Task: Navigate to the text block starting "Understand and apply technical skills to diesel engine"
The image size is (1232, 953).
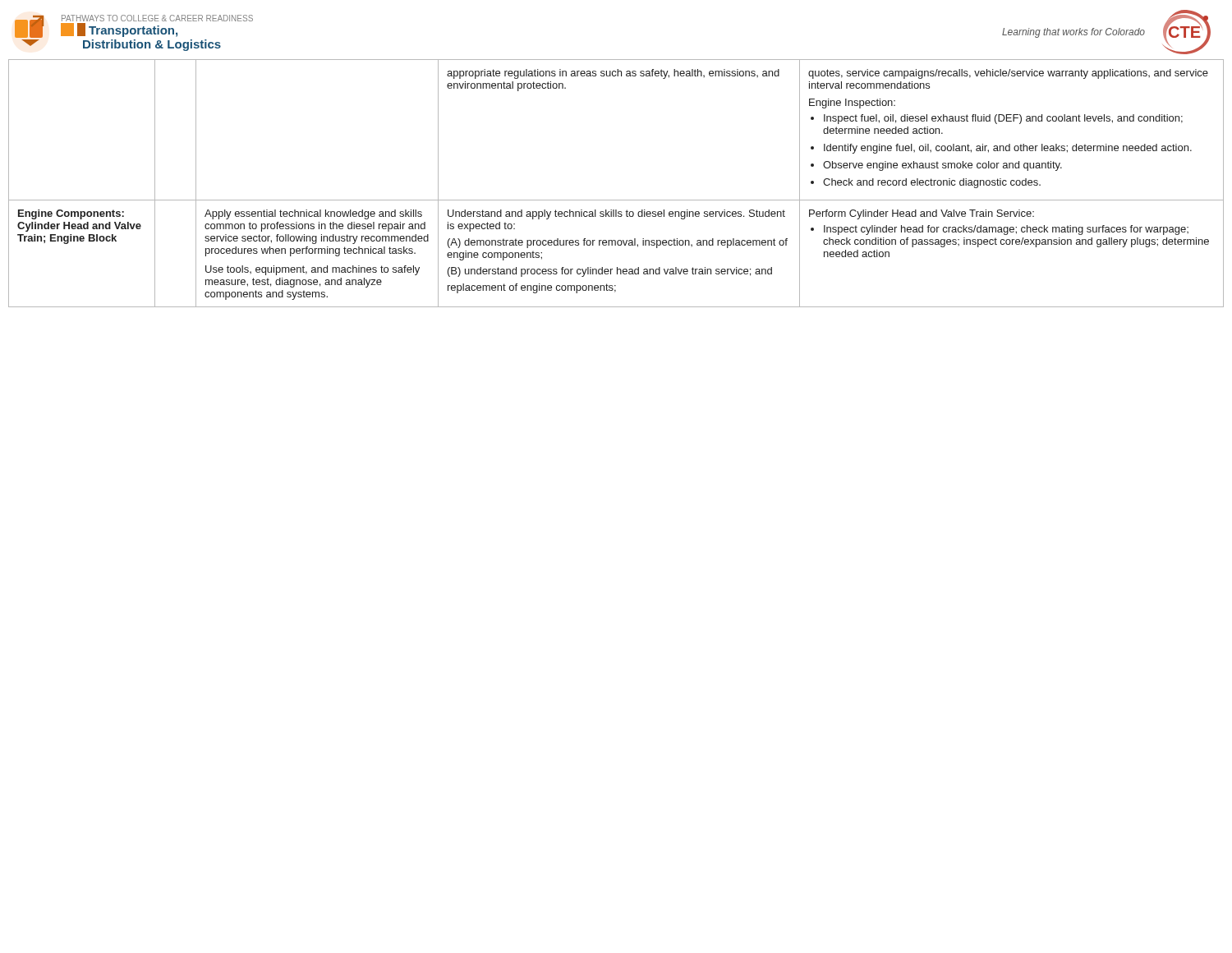Action: pos(616,219)
